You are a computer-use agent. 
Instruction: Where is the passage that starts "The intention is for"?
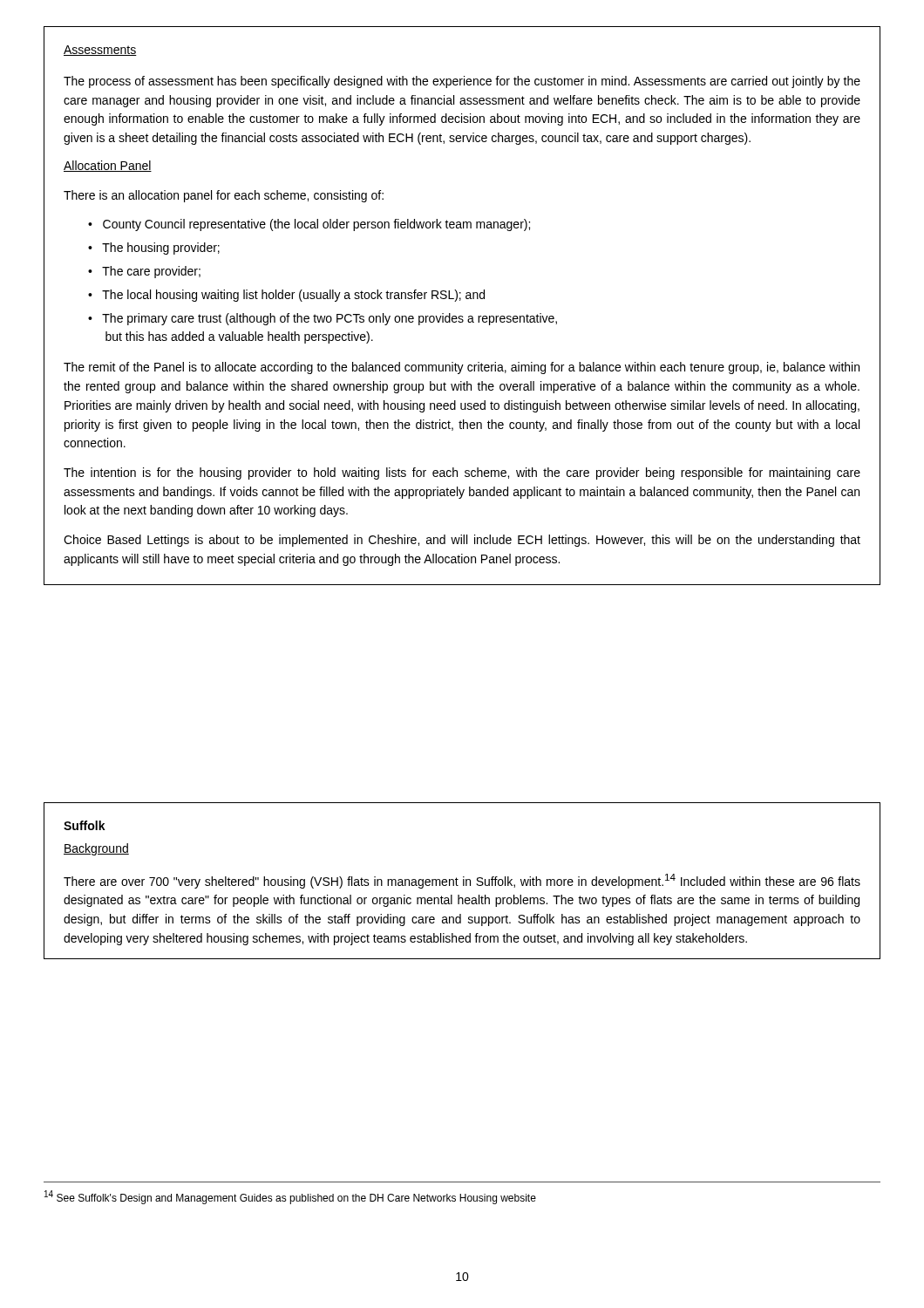click(x=462, y=492)
